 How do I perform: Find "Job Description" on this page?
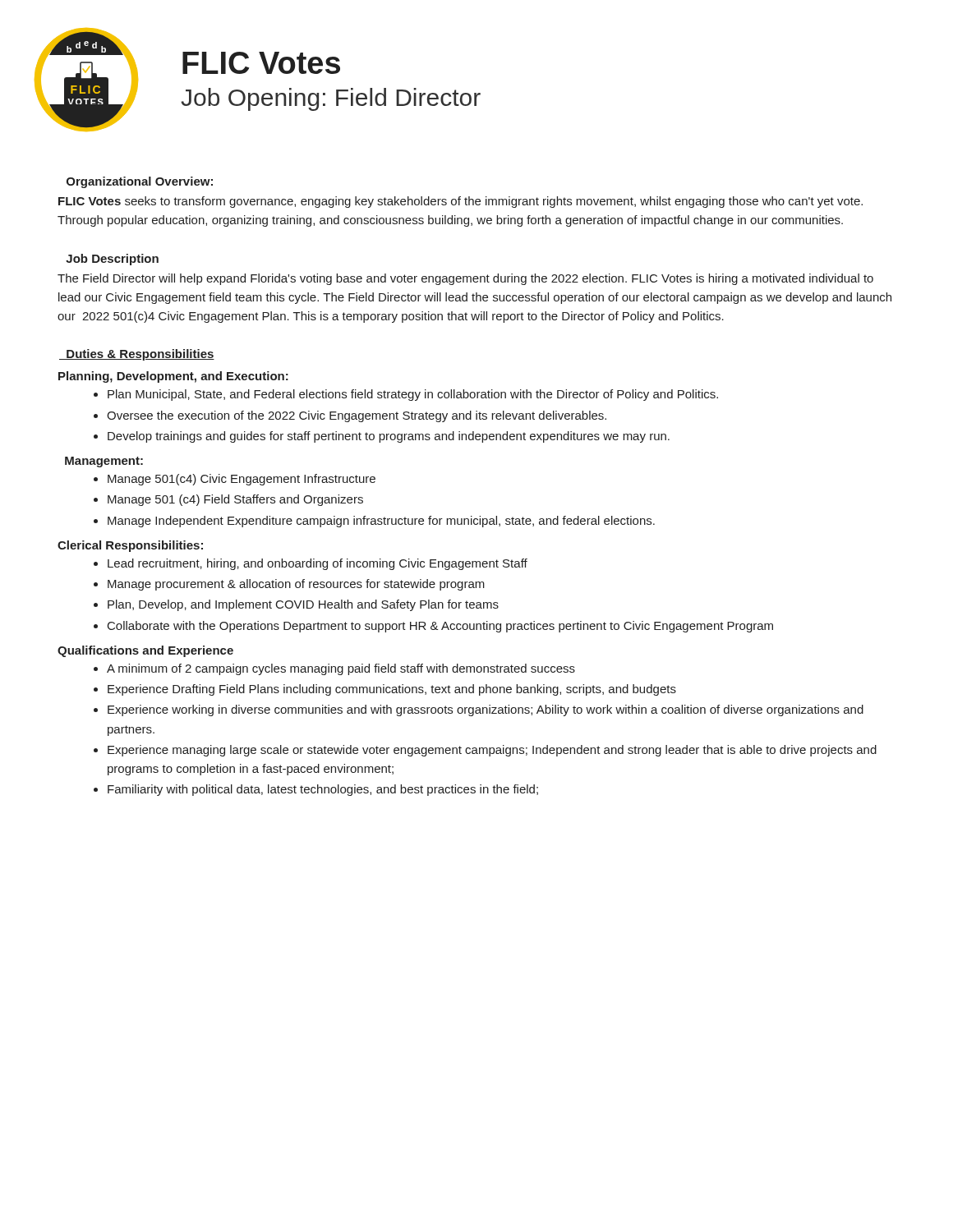coord(109,258)
